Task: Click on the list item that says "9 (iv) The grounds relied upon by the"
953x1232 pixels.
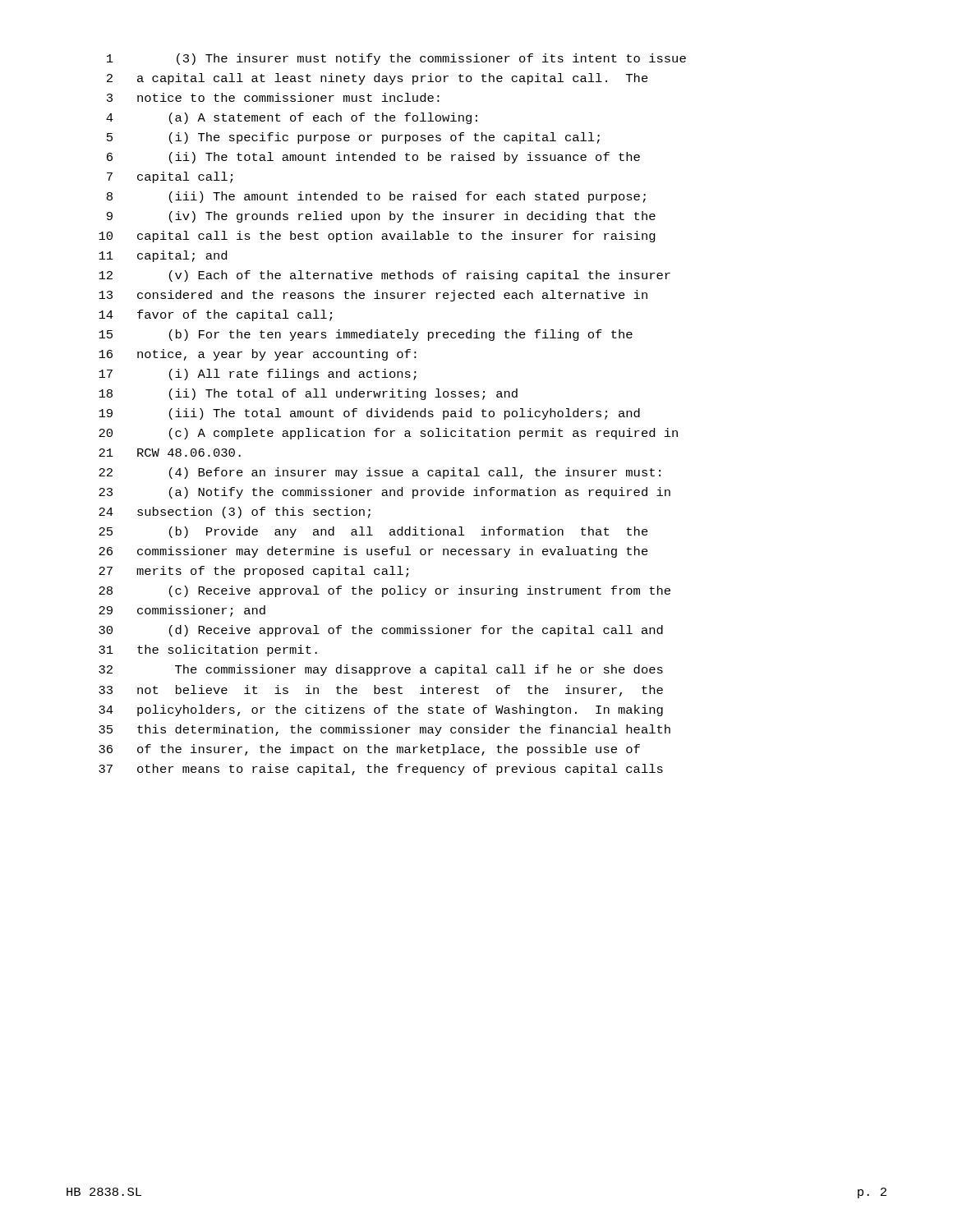Action: pyautogui.click(x=476, y=217)
